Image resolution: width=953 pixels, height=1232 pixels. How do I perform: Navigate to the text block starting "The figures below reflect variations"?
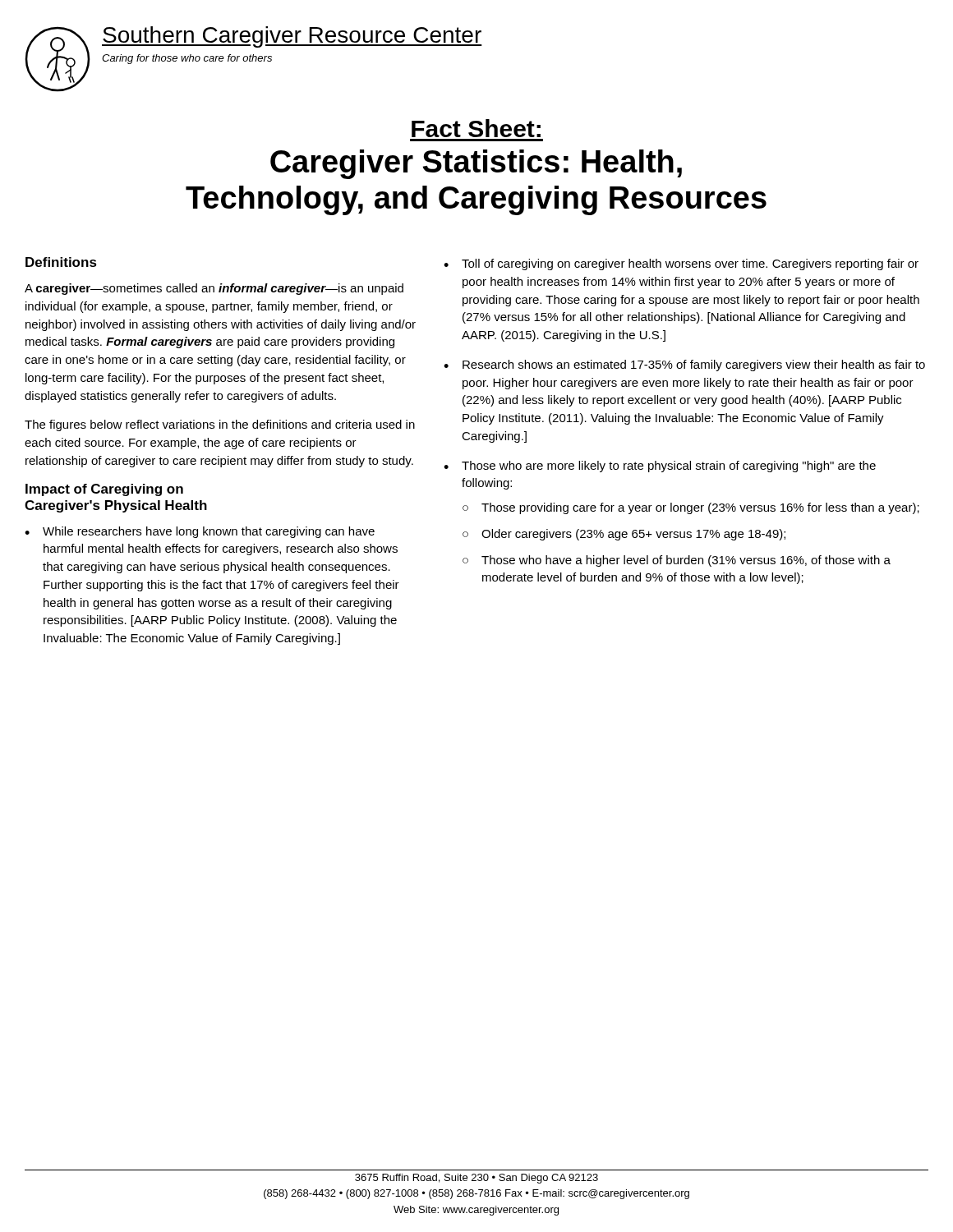[220, 442]
